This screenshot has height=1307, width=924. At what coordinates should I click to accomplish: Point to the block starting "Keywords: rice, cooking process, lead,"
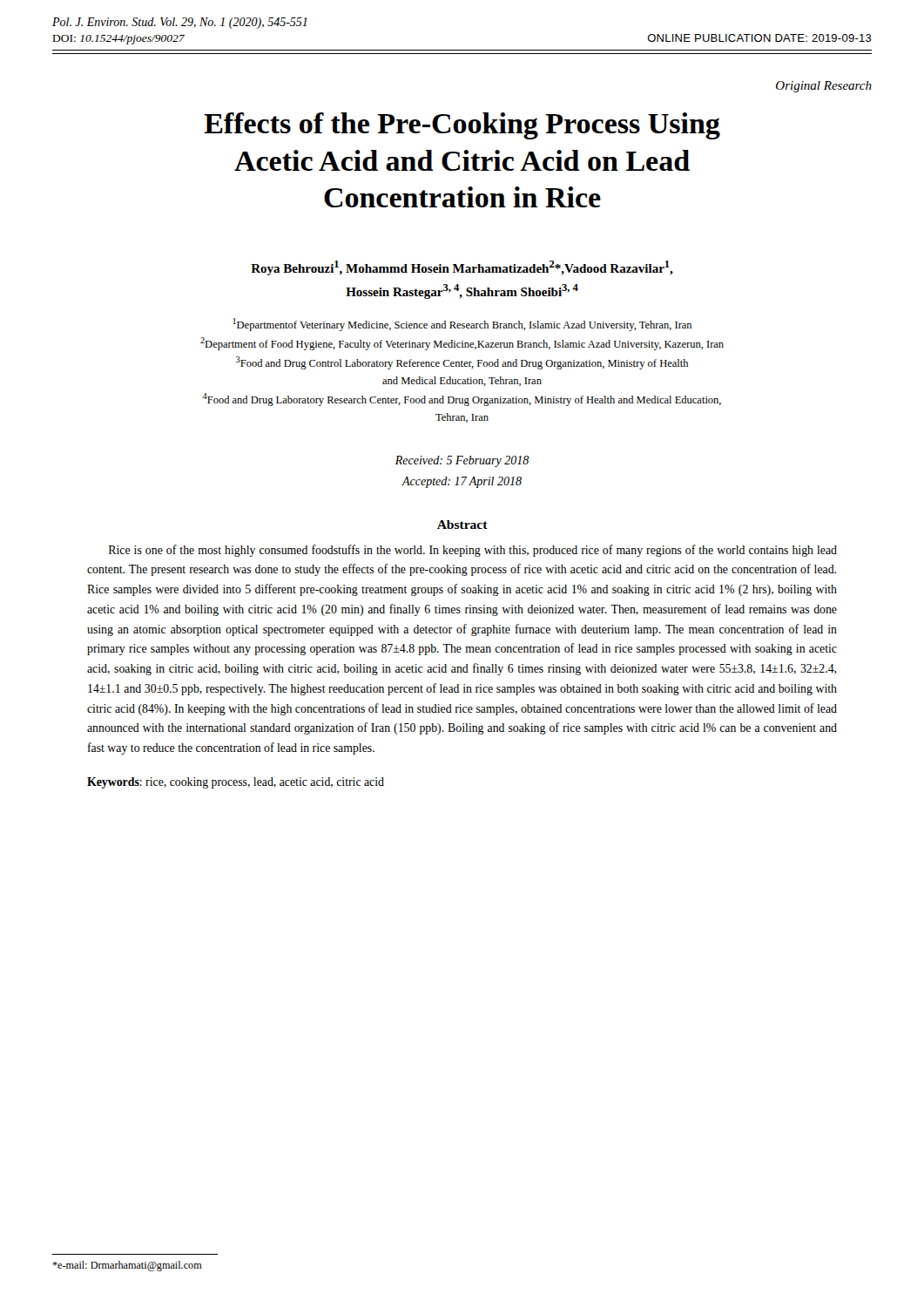click(236, 782)
